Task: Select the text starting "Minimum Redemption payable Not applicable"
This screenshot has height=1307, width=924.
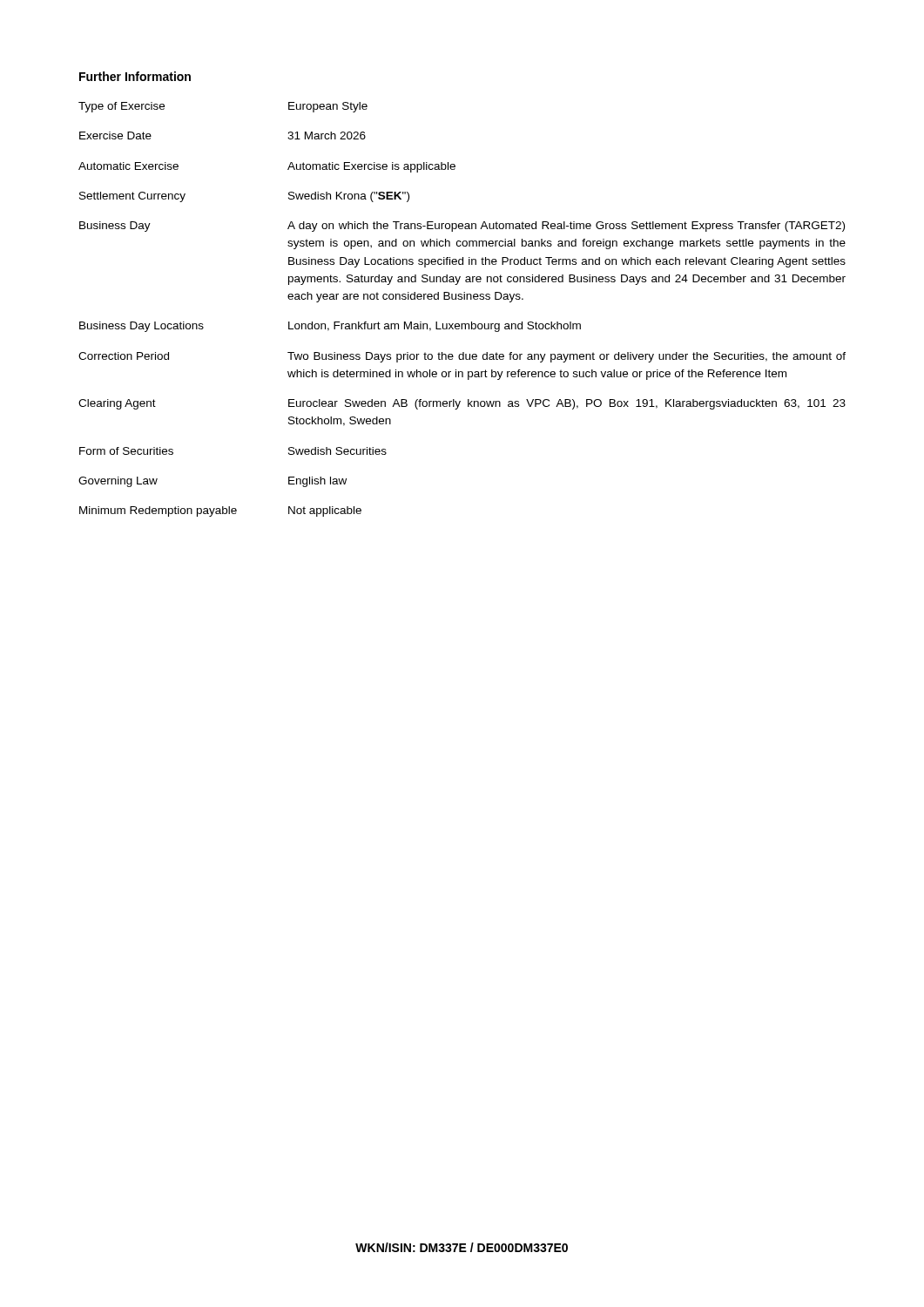Action: (220, 511)
